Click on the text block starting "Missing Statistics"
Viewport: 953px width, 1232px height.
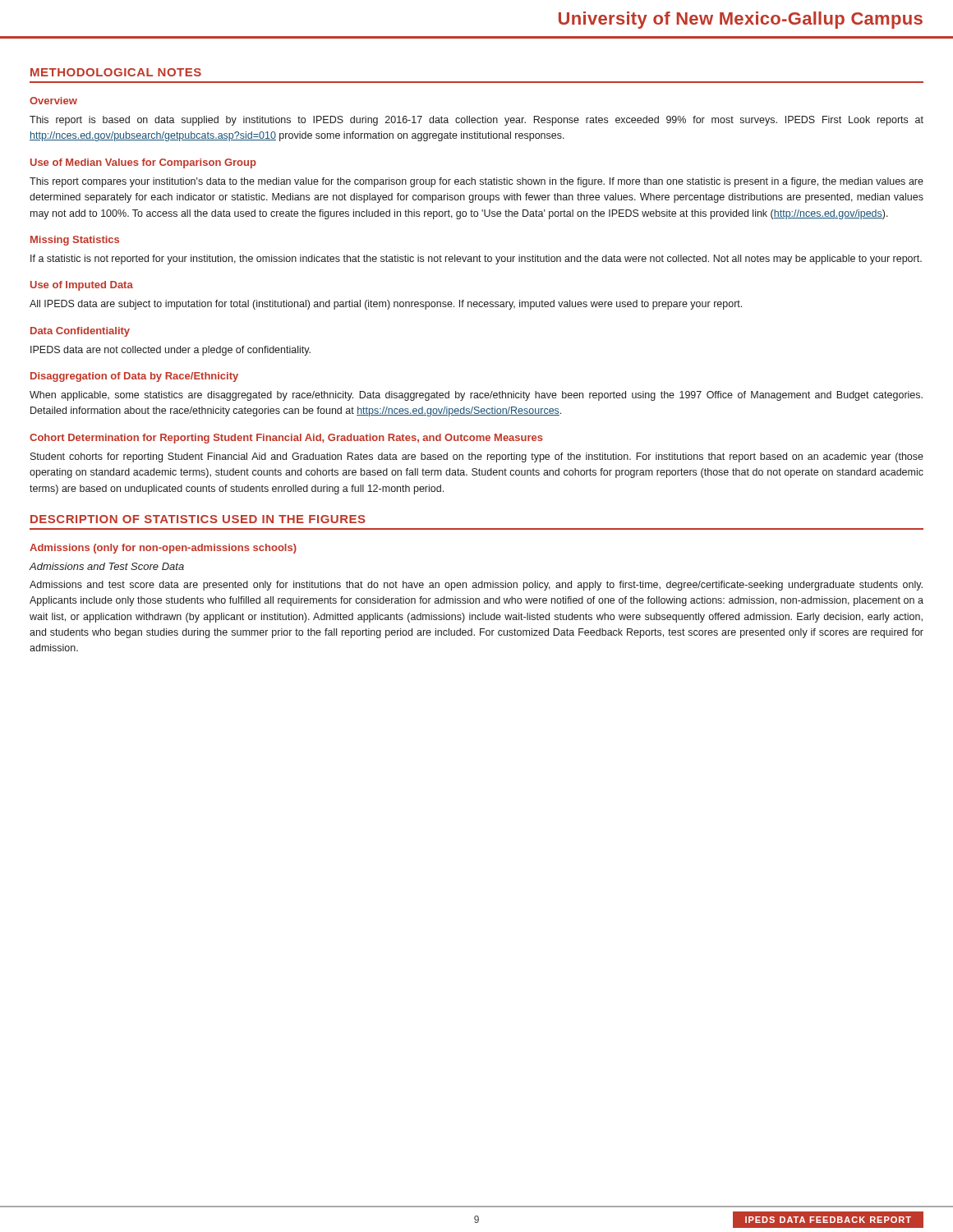pos(75,239)
